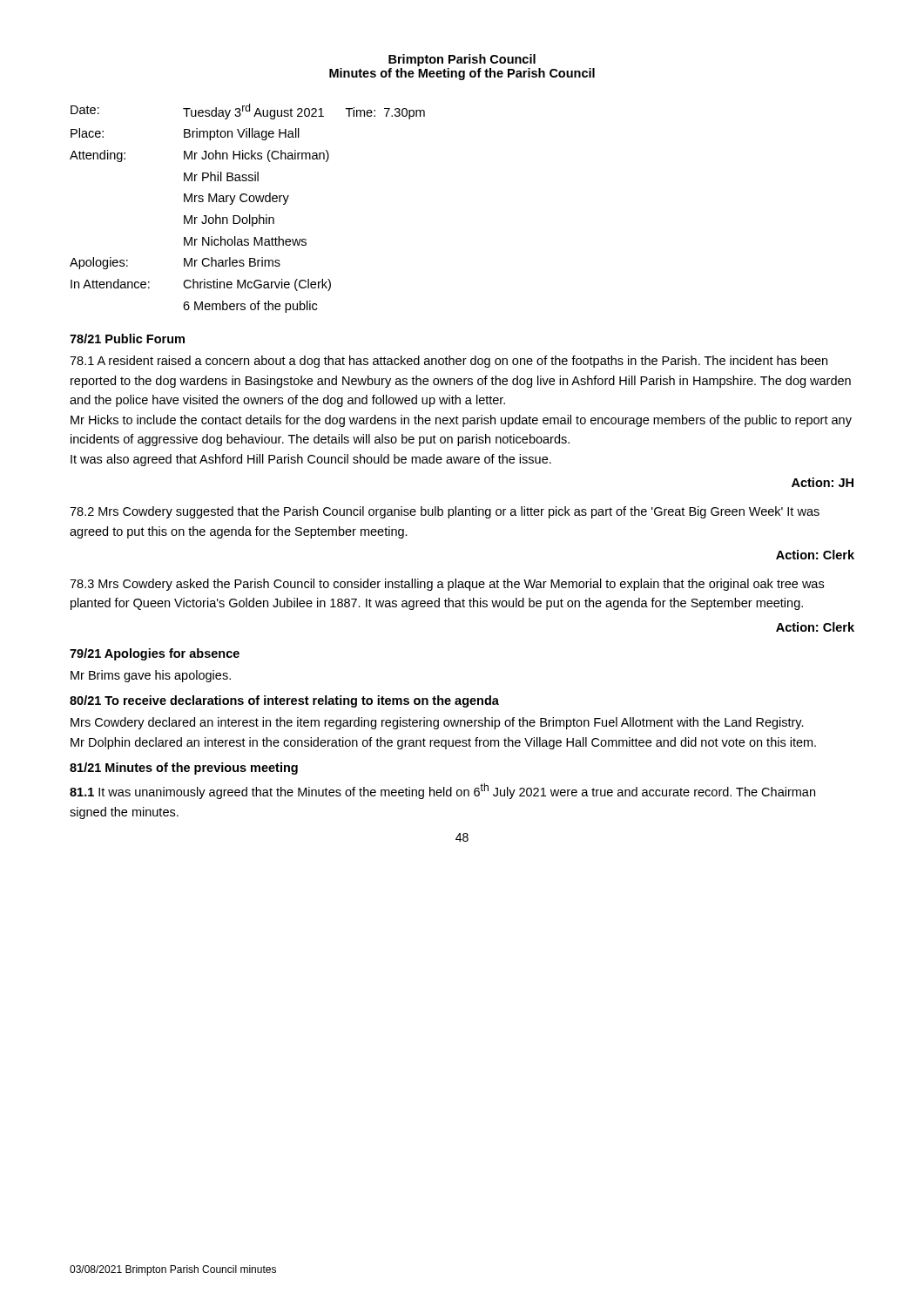924x1307 pixels.
Task: Locate the section header containing "80/21 To receive declarations of interest relating"
Action: tap(284, 701)
